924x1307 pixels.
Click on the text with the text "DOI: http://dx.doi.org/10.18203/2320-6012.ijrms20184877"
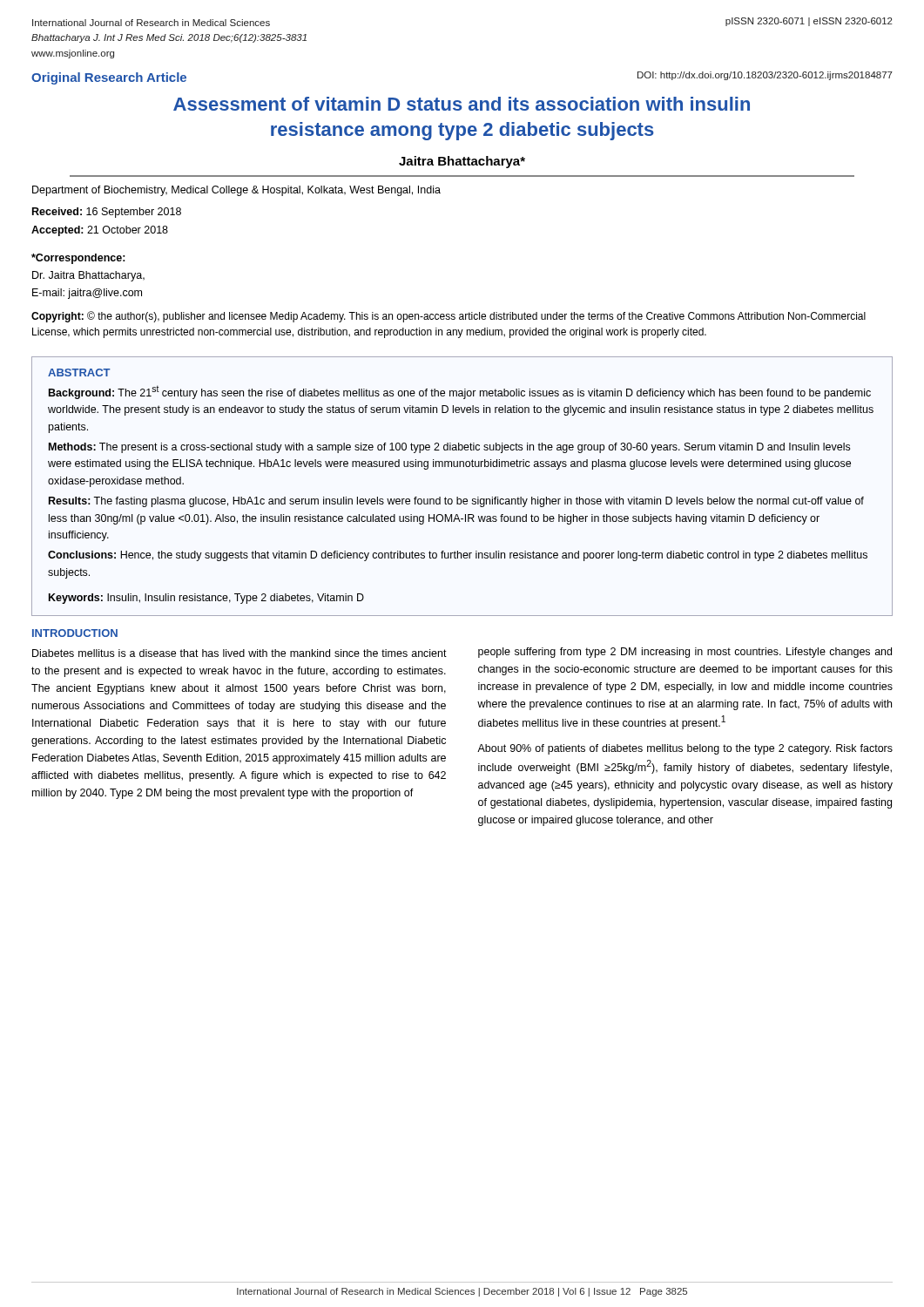(x=765, y=75)
